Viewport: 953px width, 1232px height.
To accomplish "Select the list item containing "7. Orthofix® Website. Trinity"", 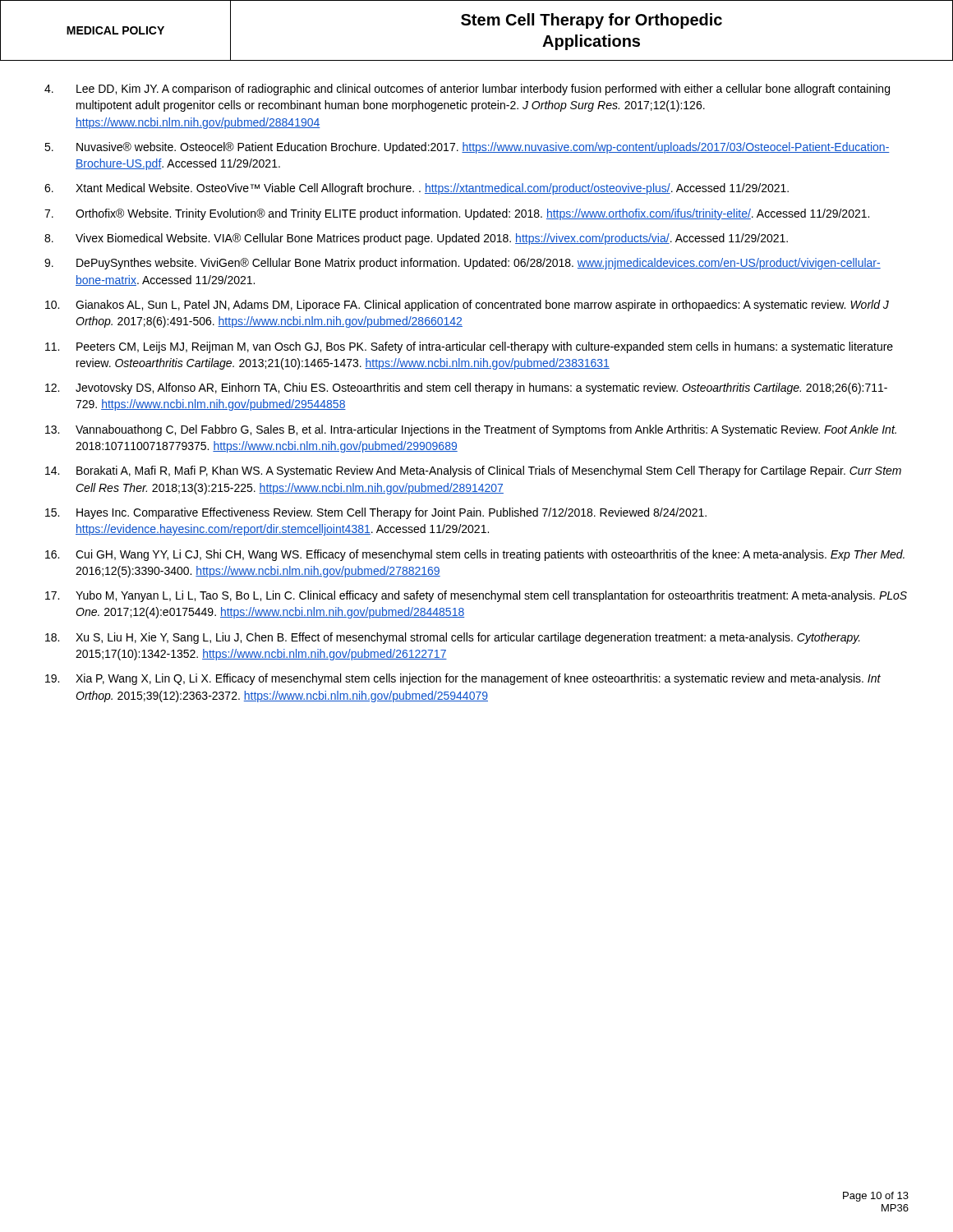I will point(476,214).
